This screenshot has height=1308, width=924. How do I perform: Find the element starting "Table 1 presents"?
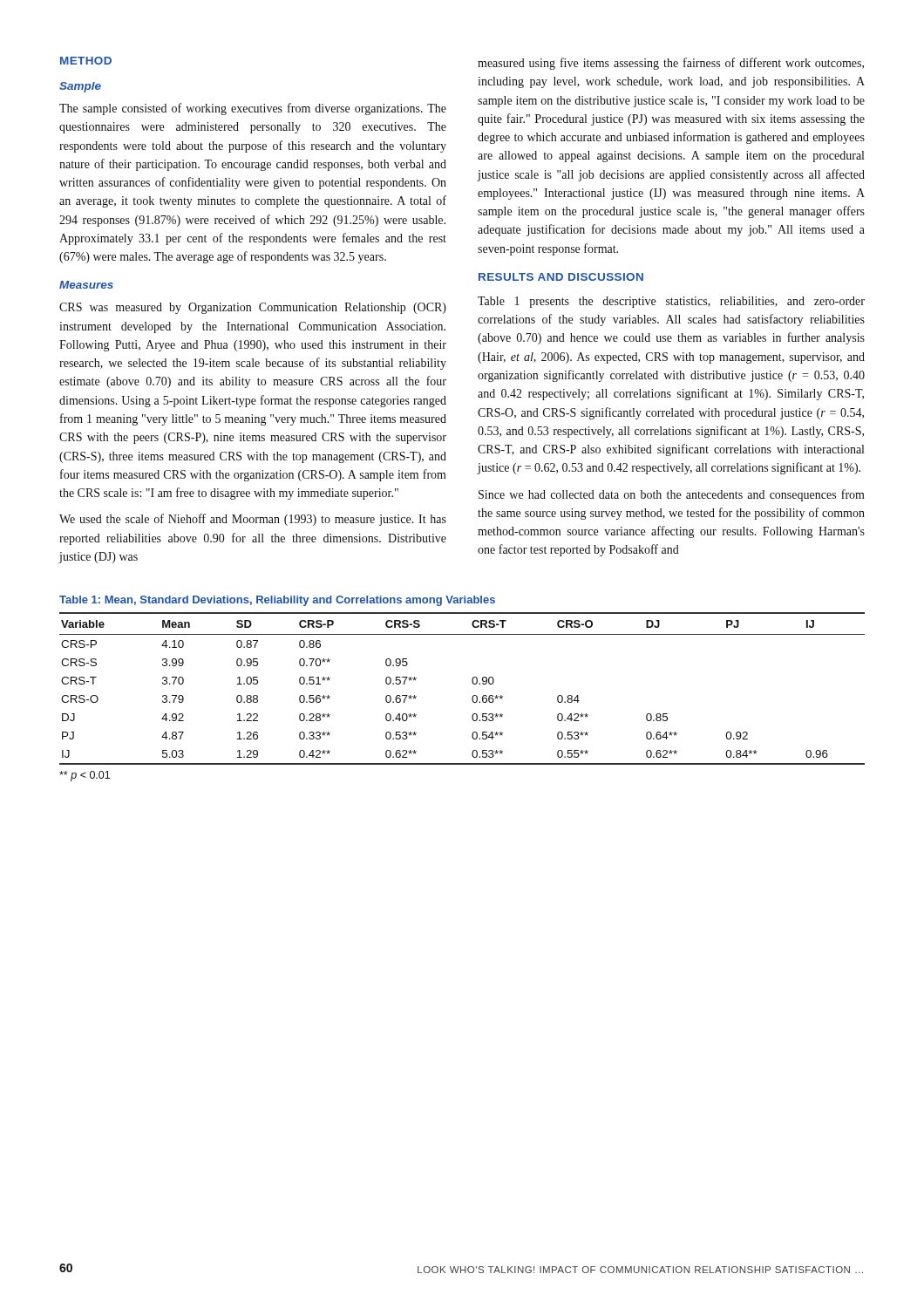(x=671, y=385)
